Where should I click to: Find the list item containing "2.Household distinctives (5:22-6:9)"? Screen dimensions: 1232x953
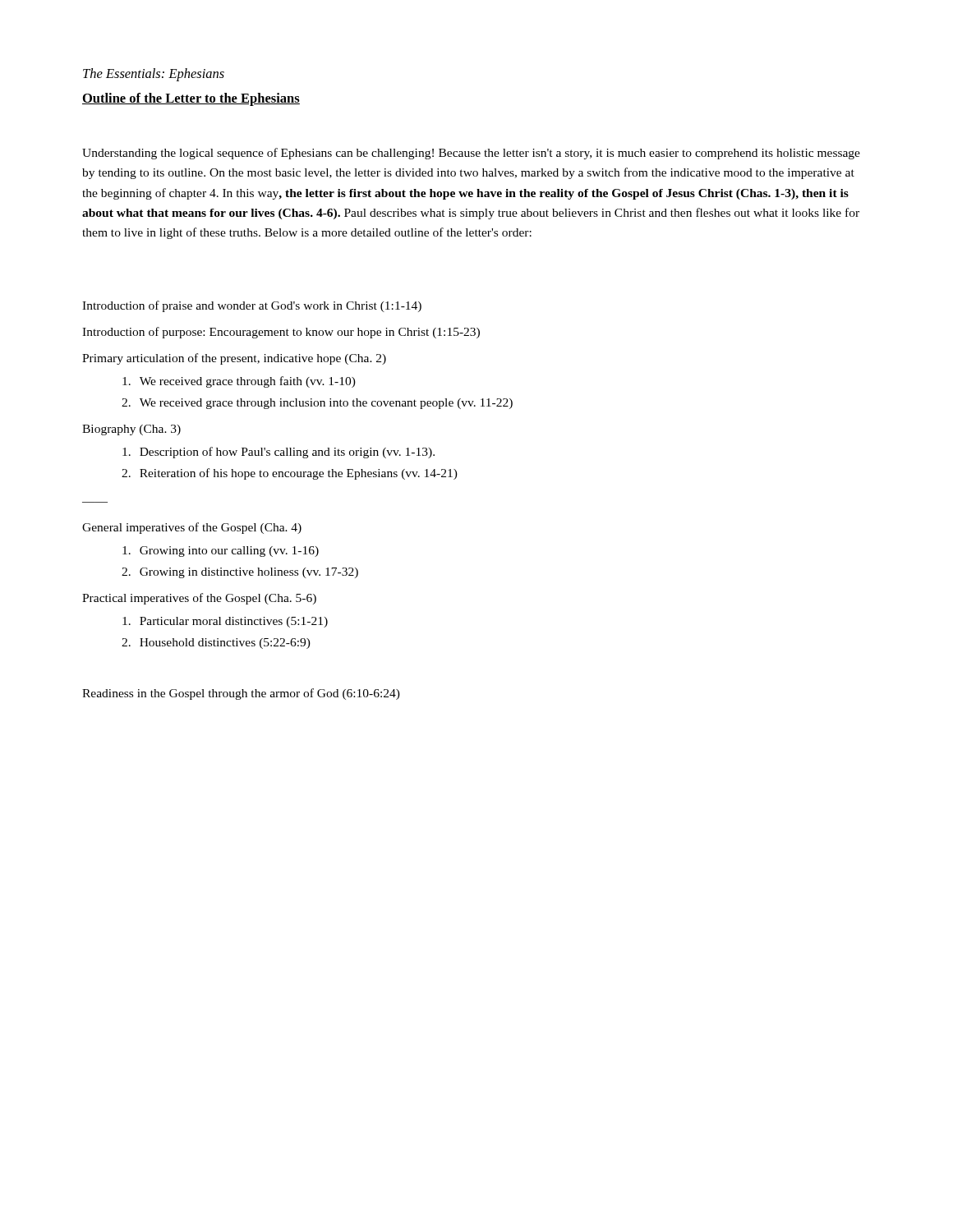tap(216, 642)
